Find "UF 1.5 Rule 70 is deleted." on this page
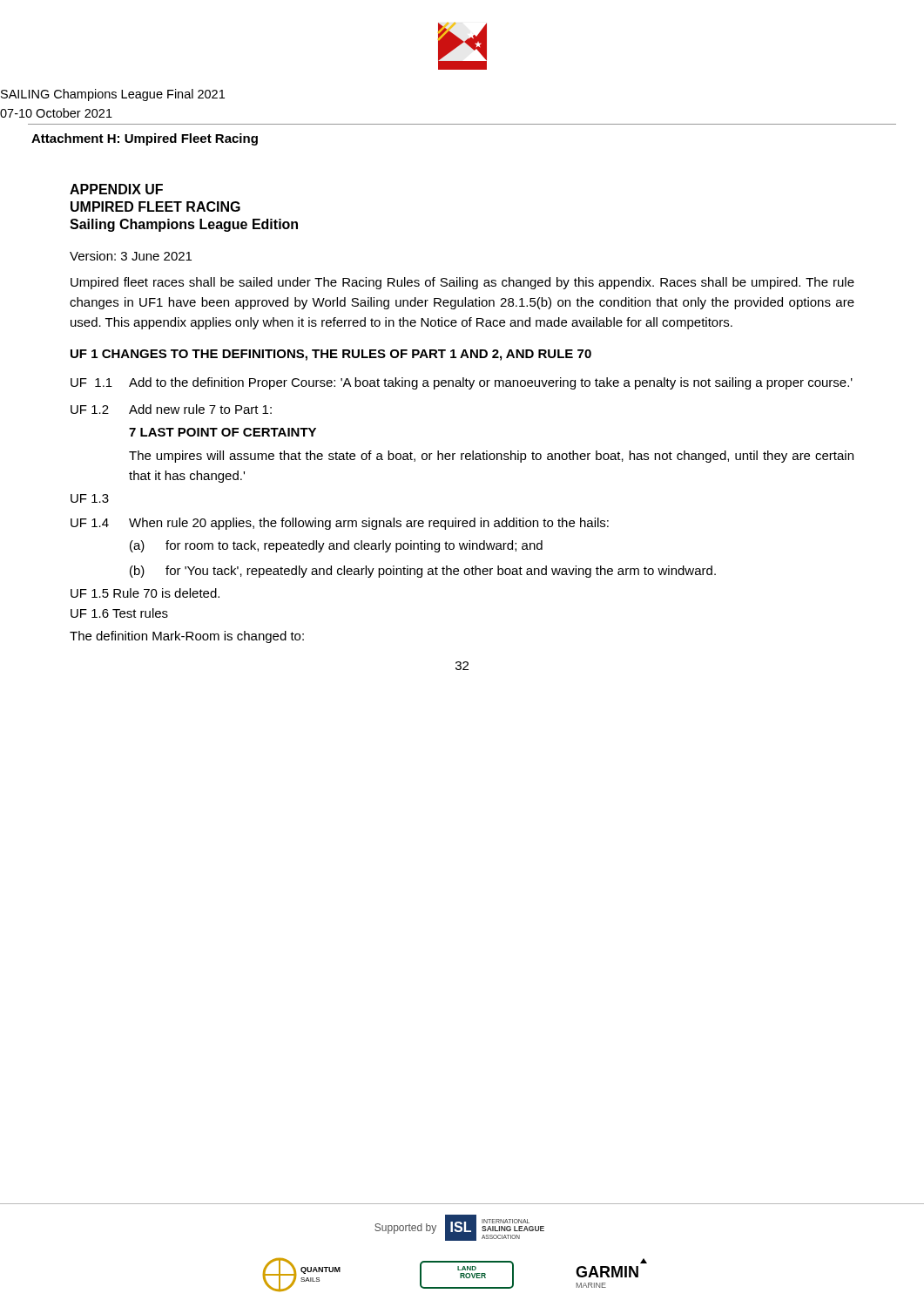Viewport: 924px width, 1307px height. (145, 593)
